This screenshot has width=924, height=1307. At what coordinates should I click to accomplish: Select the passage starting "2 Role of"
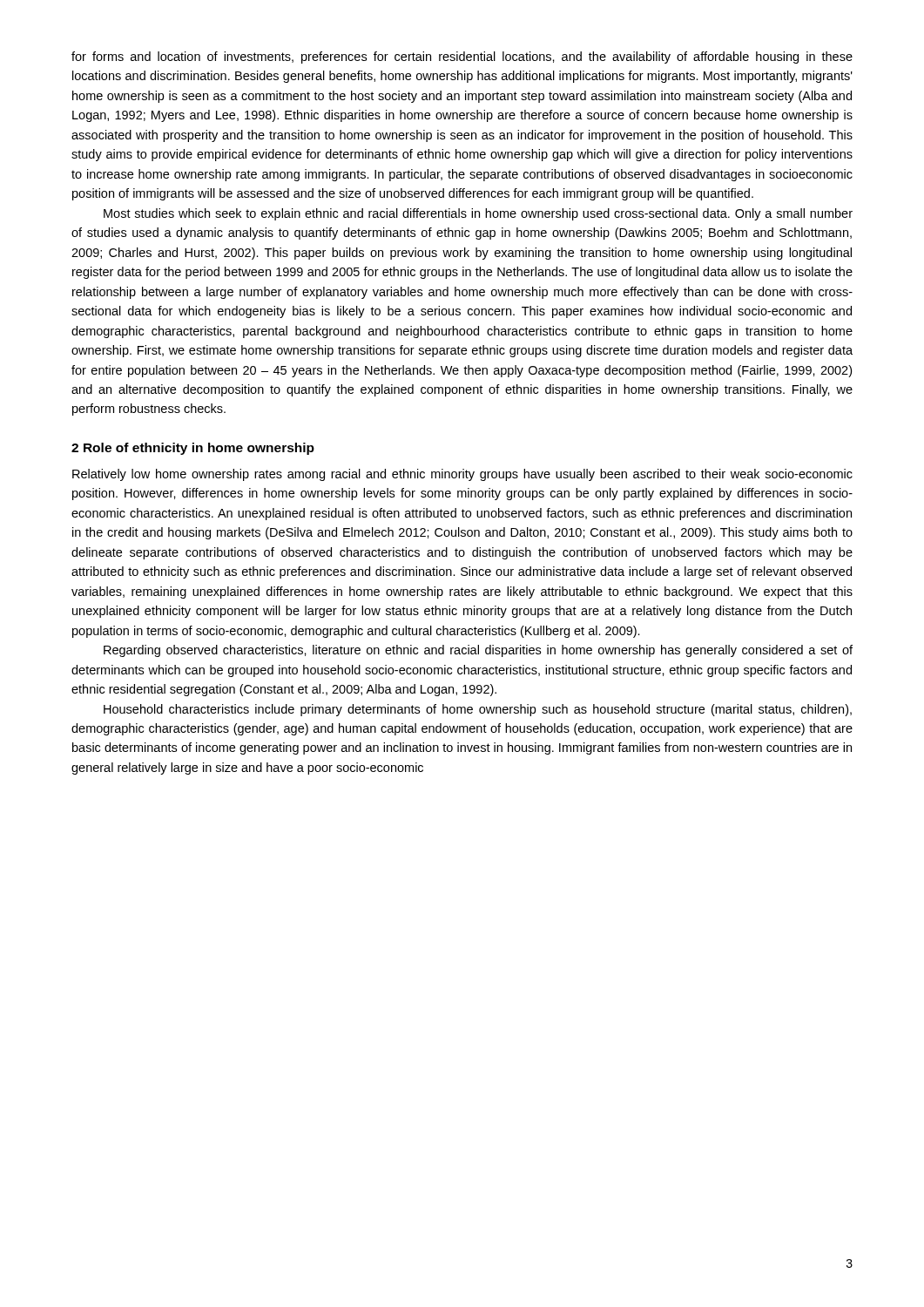(193, 447)
